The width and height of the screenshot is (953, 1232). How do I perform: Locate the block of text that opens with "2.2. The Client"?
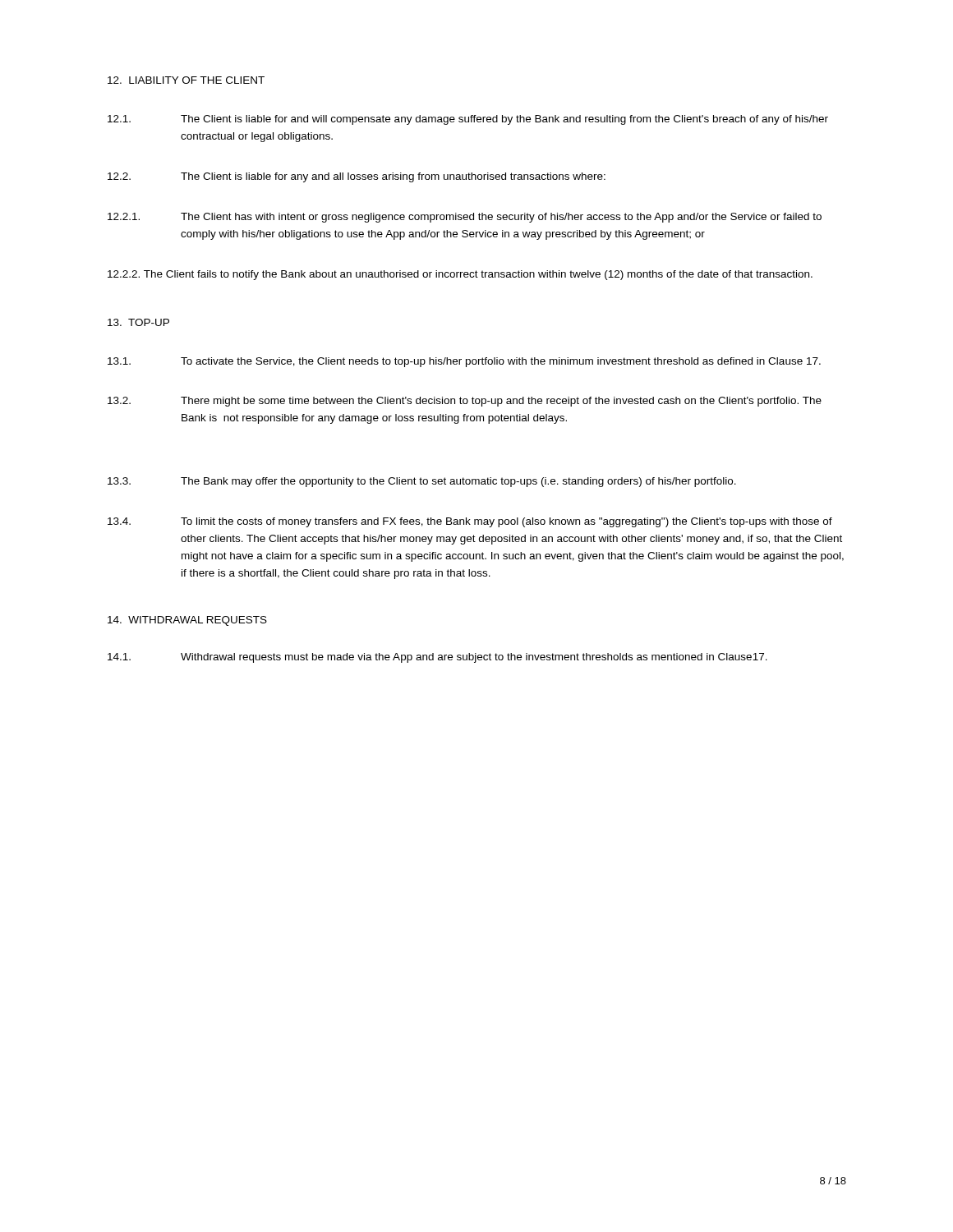pos(460,274)
